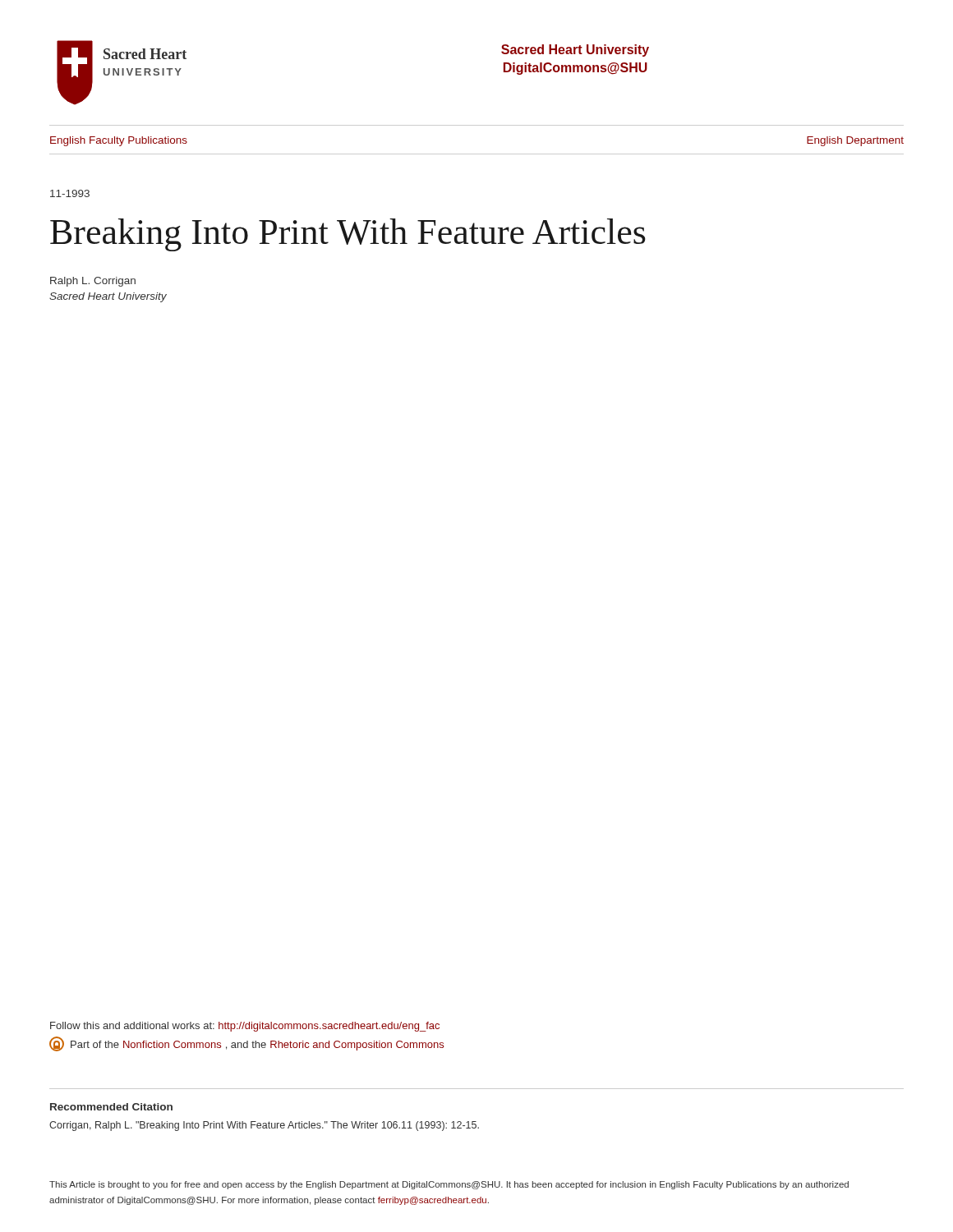Point to the block beginning "Follow this and additional works"
This screenshot has width=953, height=1232.
tap(245, 1025)
